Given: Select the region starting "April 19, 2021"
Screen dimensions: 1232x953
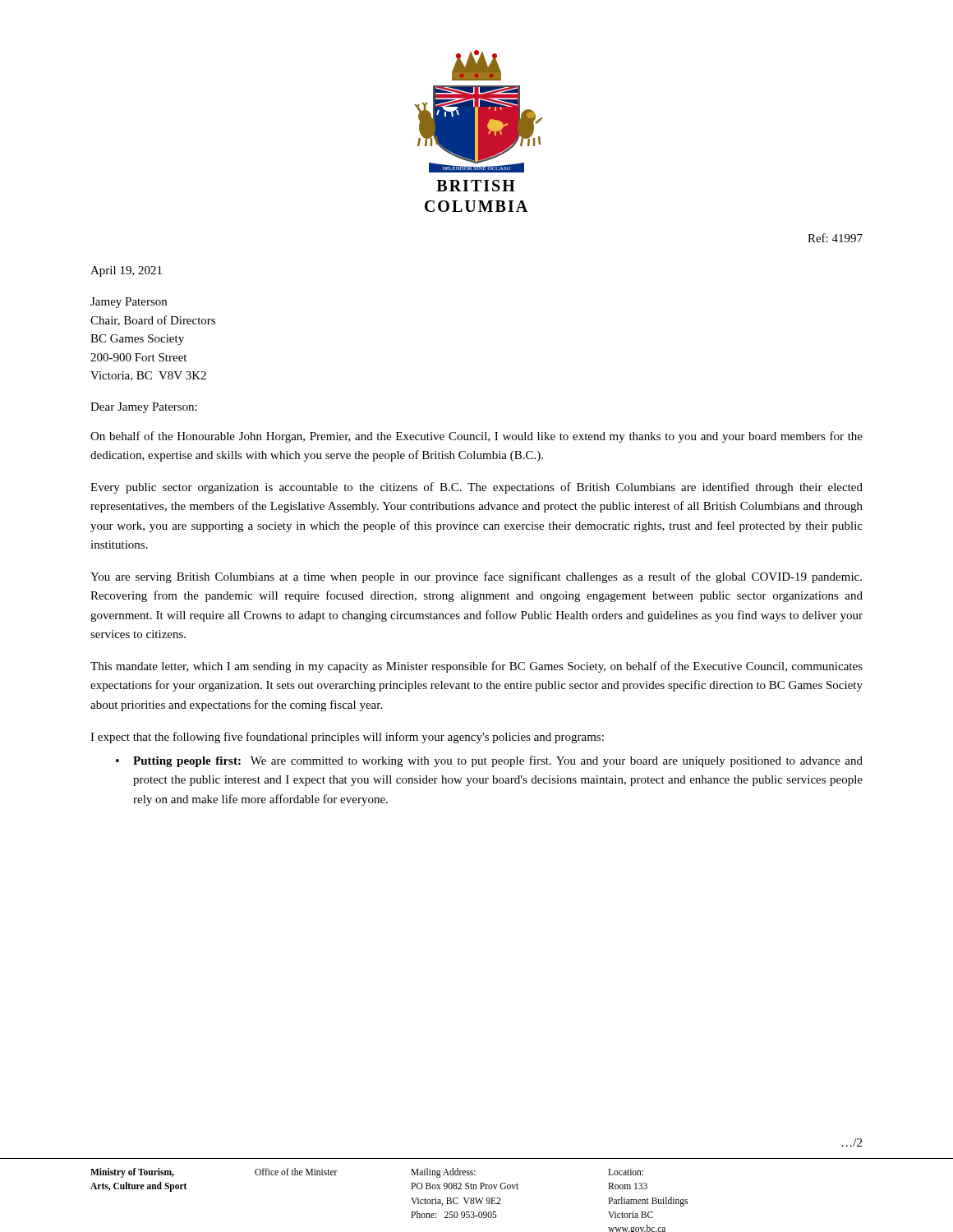Looking at the screenshot, I should tap(126, 270).
